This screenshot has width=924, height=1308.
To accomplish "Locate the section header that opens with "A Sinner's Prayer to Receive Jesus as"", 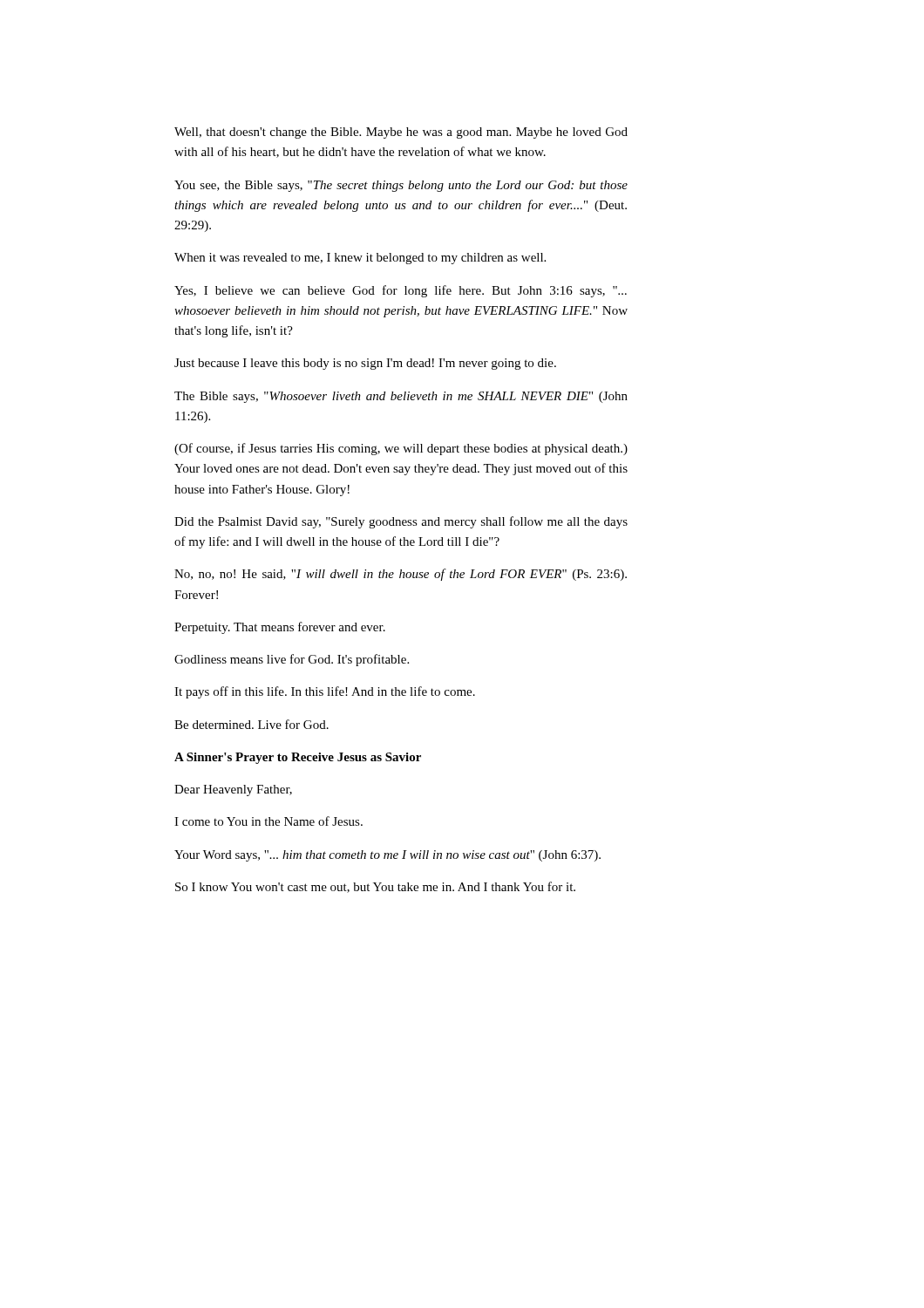I will (x=298, y=757).
